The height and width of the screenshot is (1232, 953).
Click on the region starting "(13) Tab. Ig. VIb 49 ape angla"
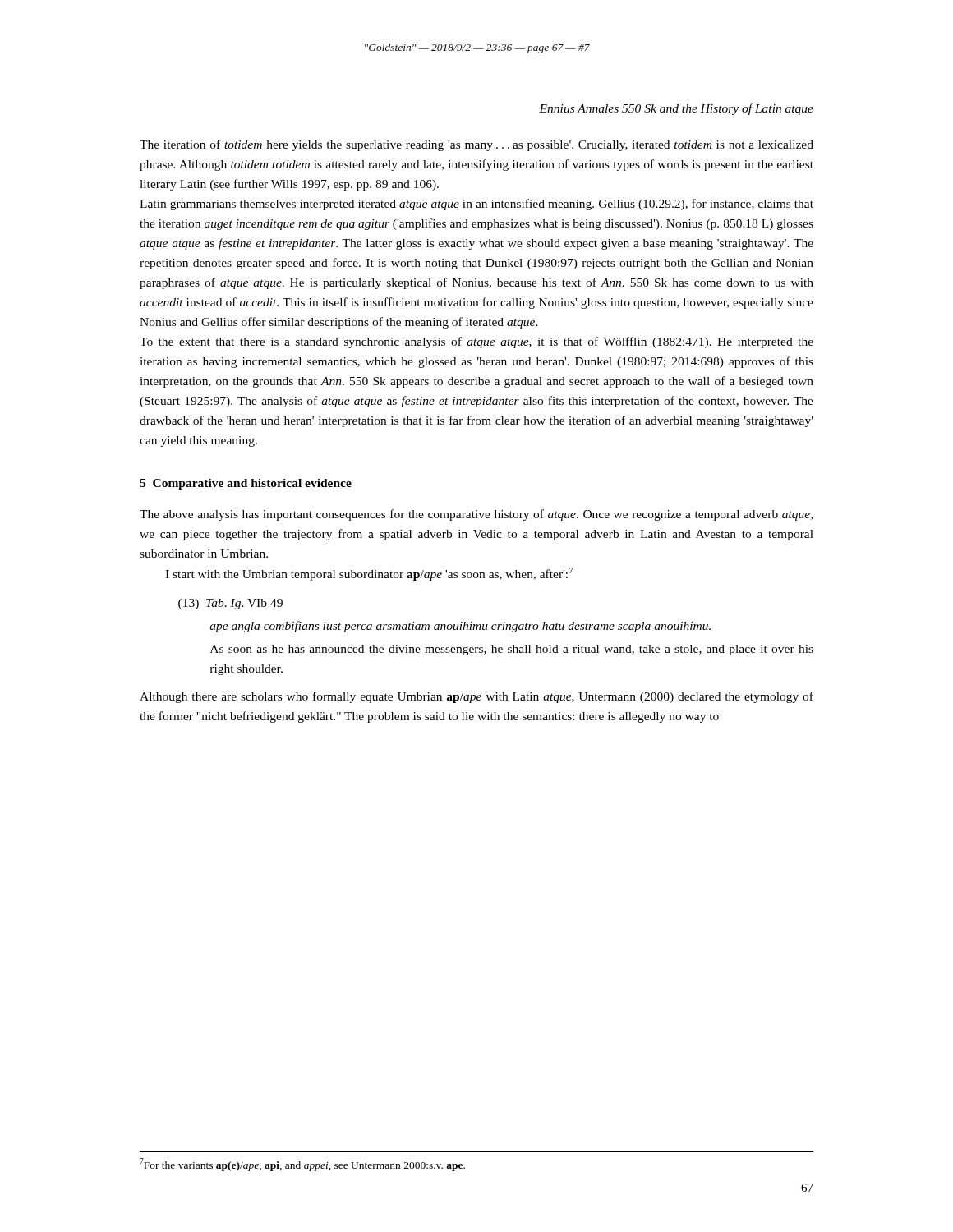496,635
